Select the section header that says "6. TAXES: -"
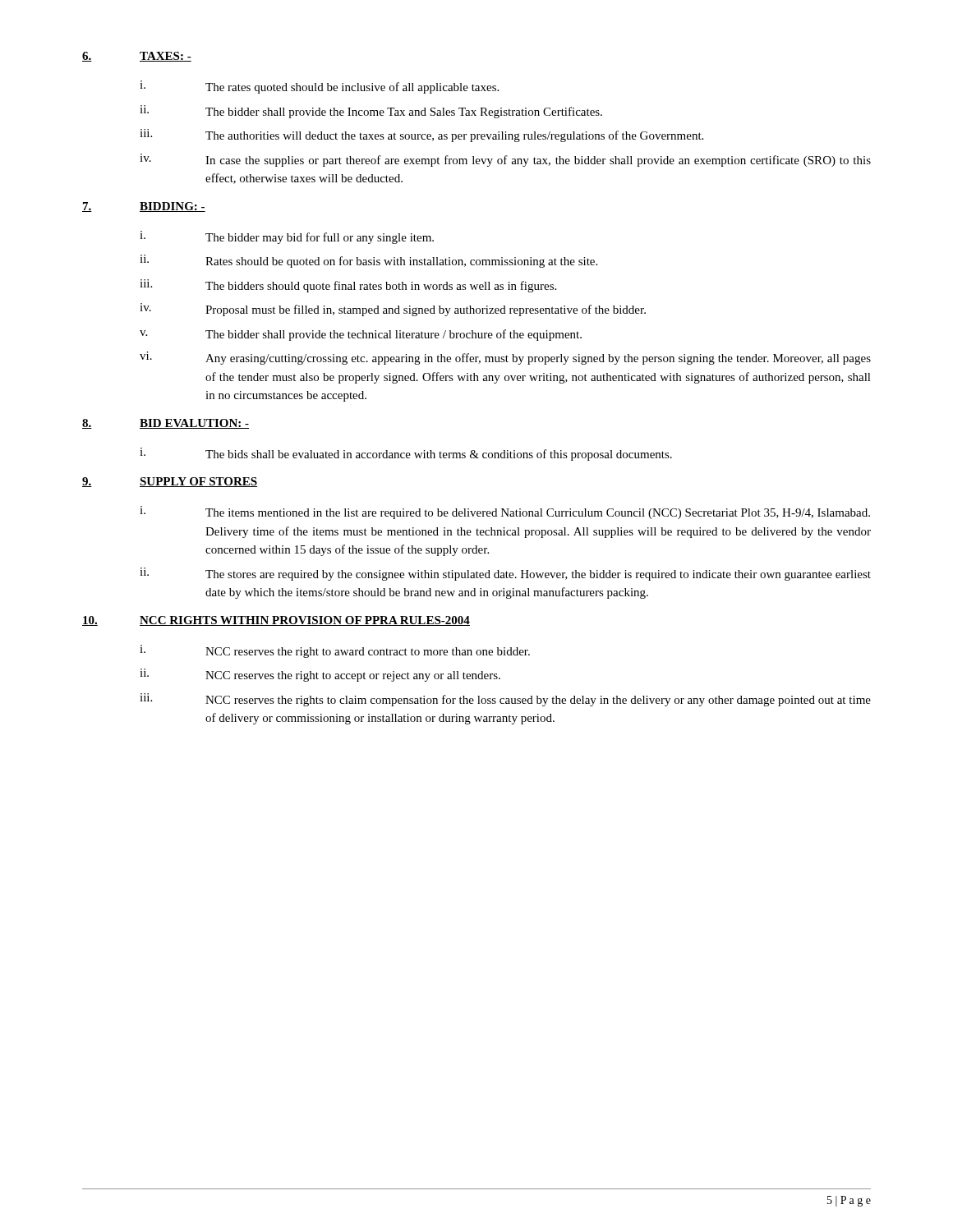The image size is (953, 1232). pos(137,56)
